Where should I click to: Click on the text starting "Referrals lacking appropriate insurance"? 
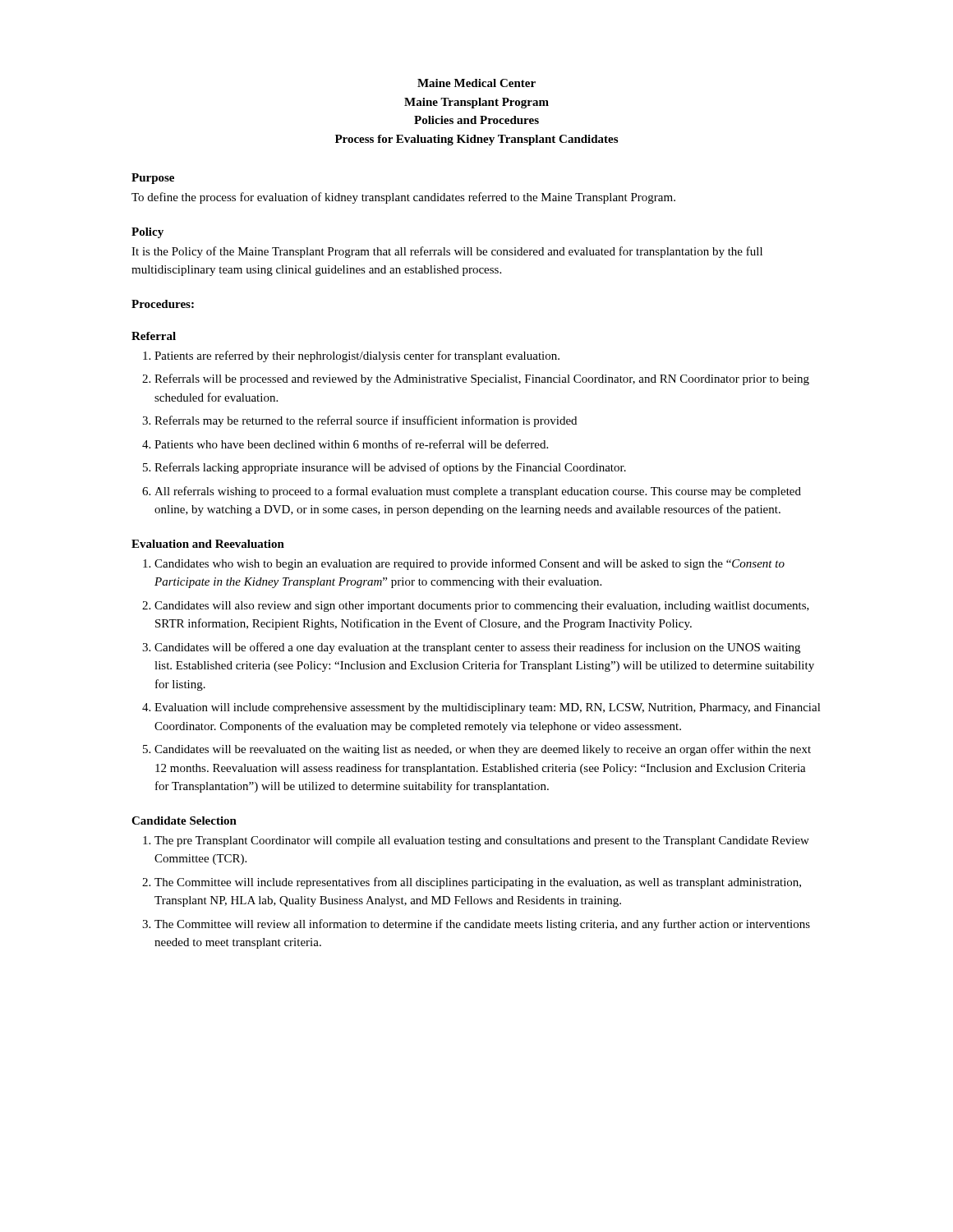point(390,467)
